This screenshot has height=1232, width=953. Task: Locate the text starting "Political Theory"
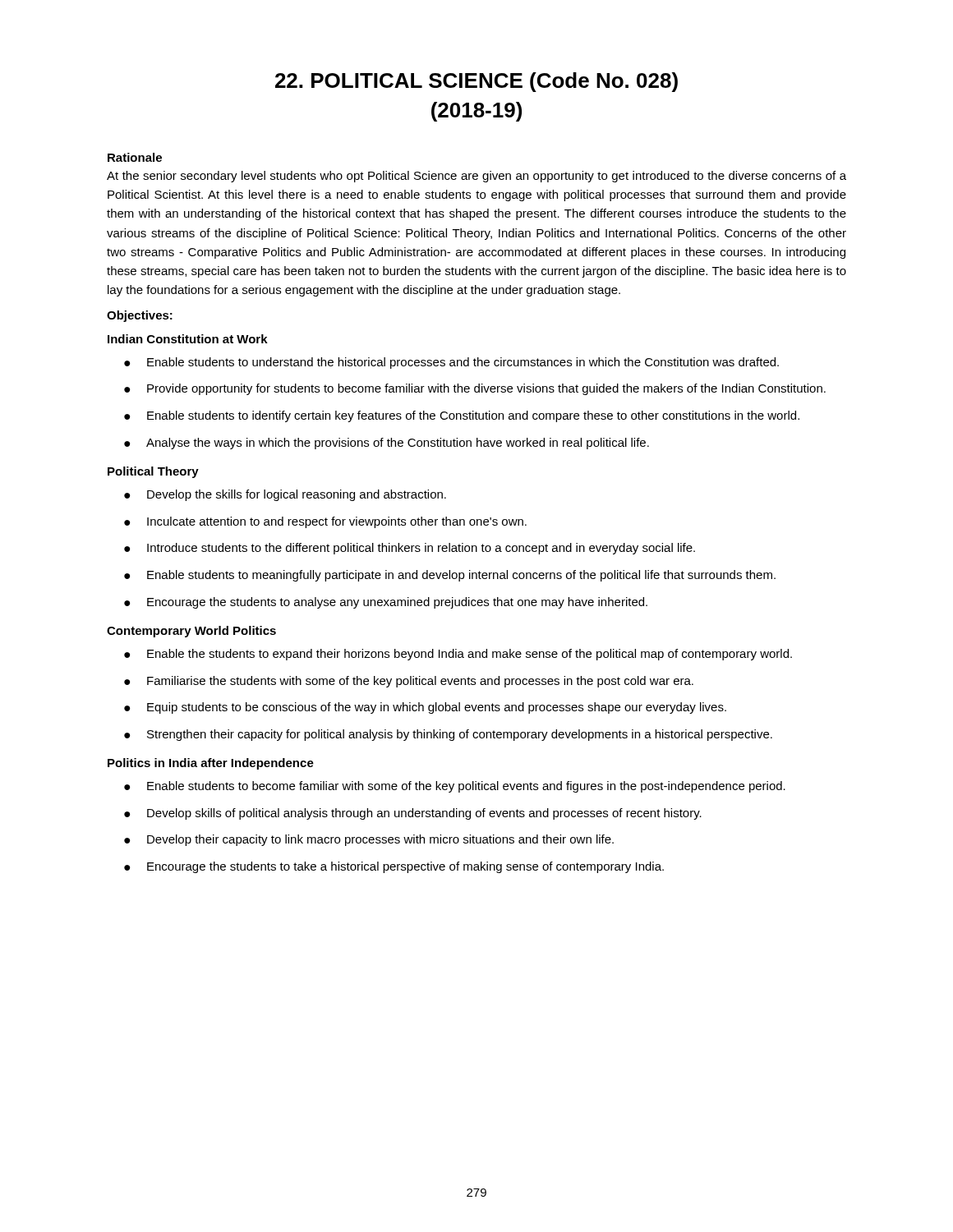point(153,471)
